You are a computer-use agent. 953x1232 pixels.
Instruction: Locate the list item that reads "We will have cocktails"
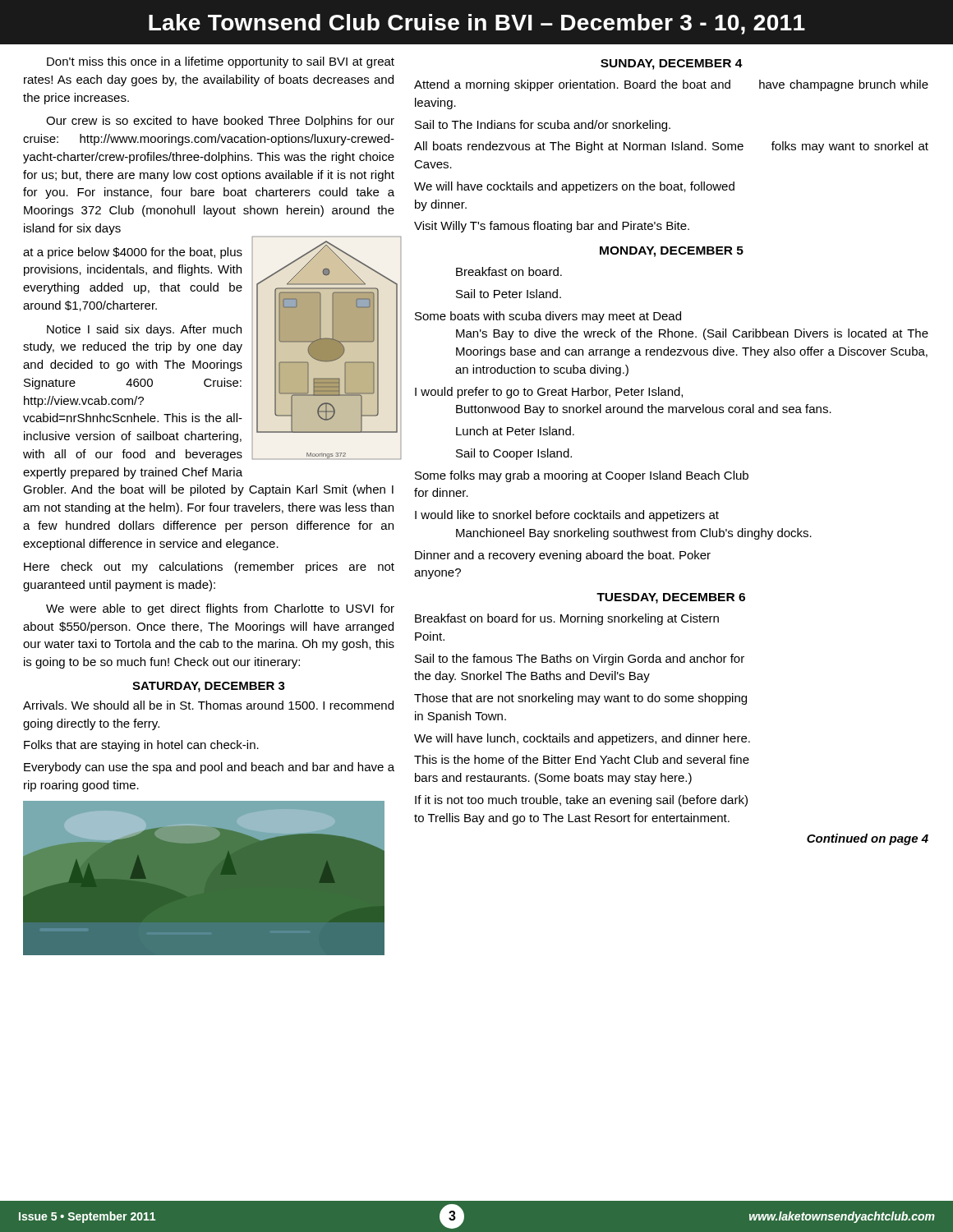click(575, 195)
